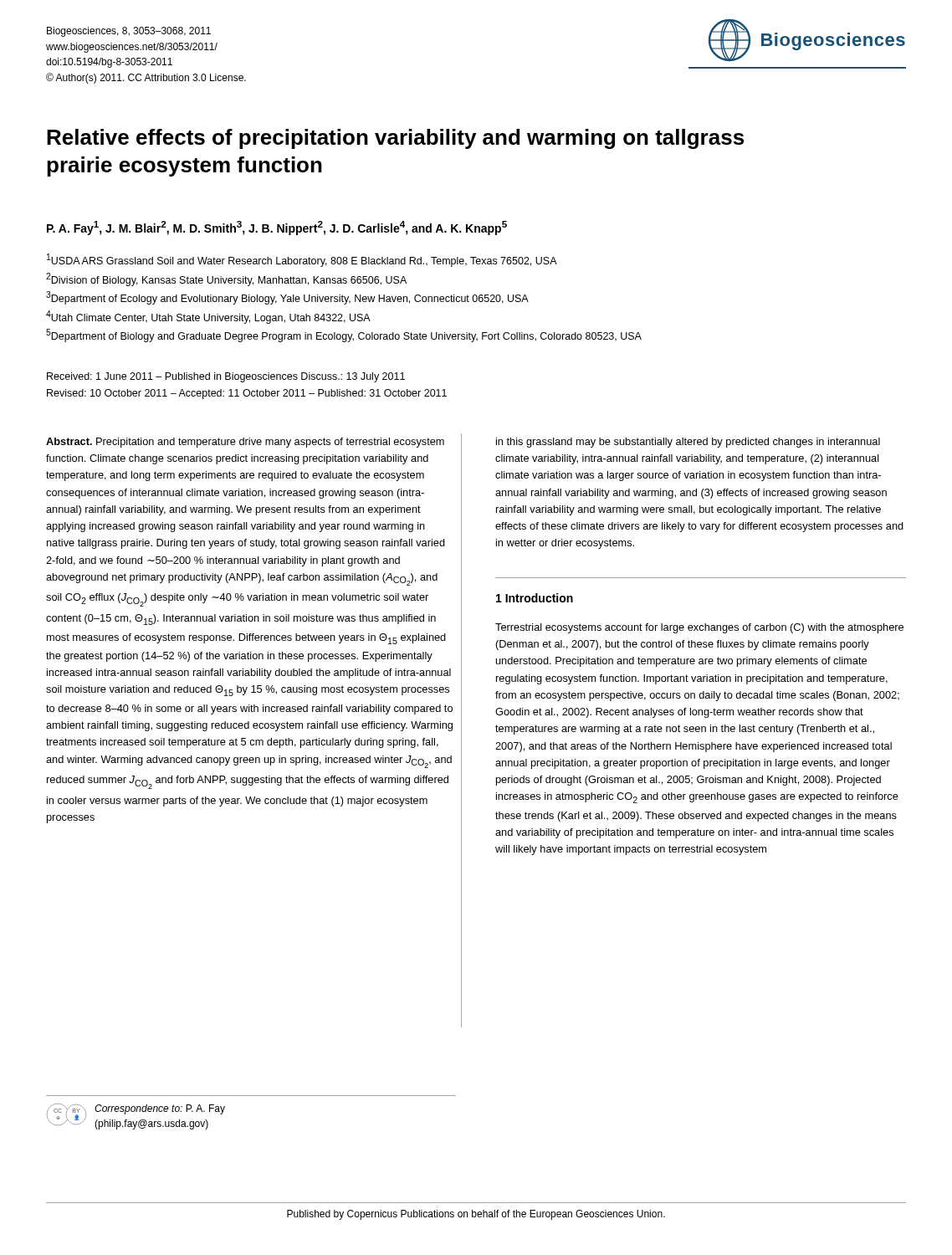Point to the block beginning "Terrestrial ecosystems account for large exchanges of"
952x1255 pixels.
700,738
